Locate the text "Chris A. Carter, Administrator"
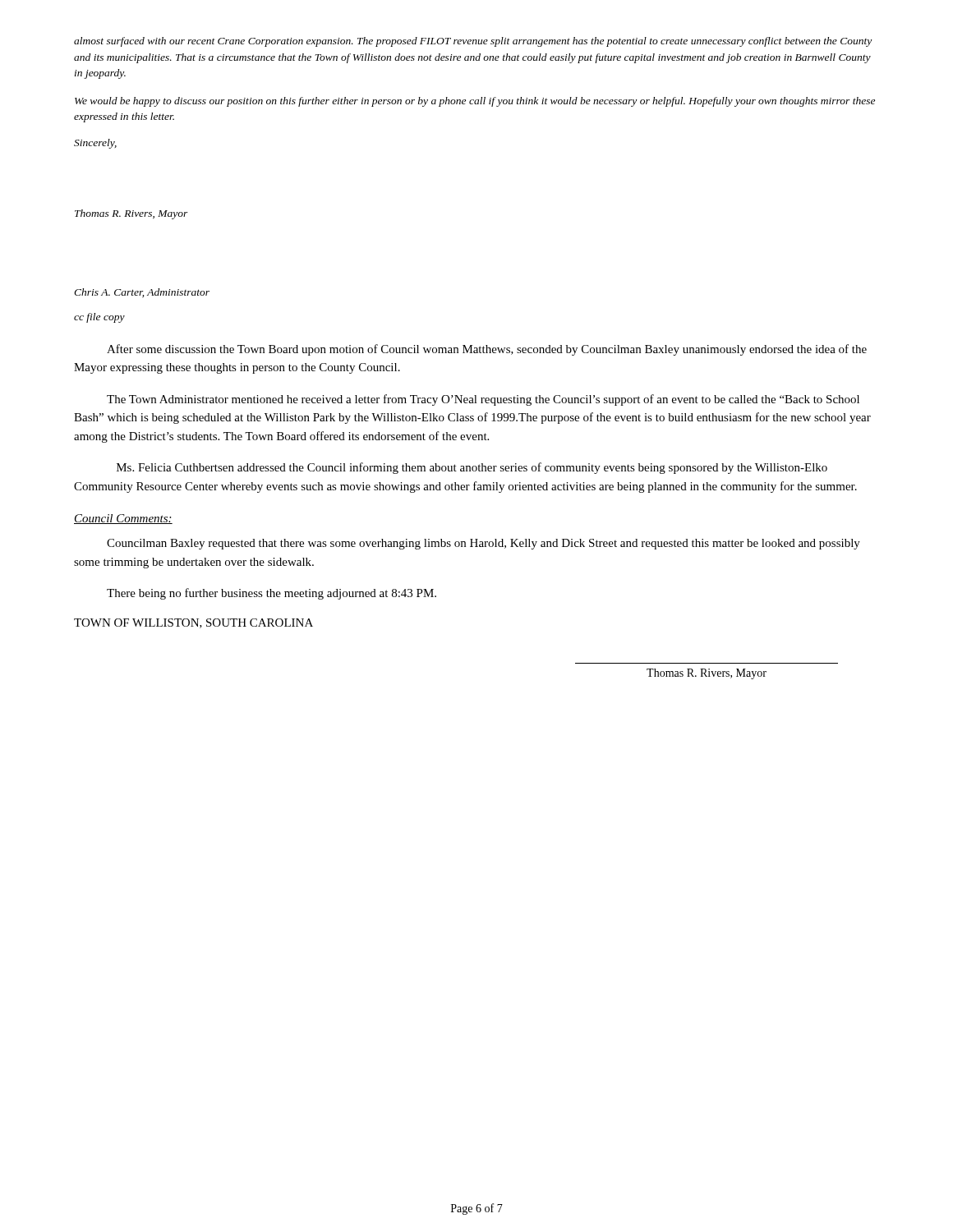Image resolution: width=953 pixels, height=1232 pixels. 142,292
